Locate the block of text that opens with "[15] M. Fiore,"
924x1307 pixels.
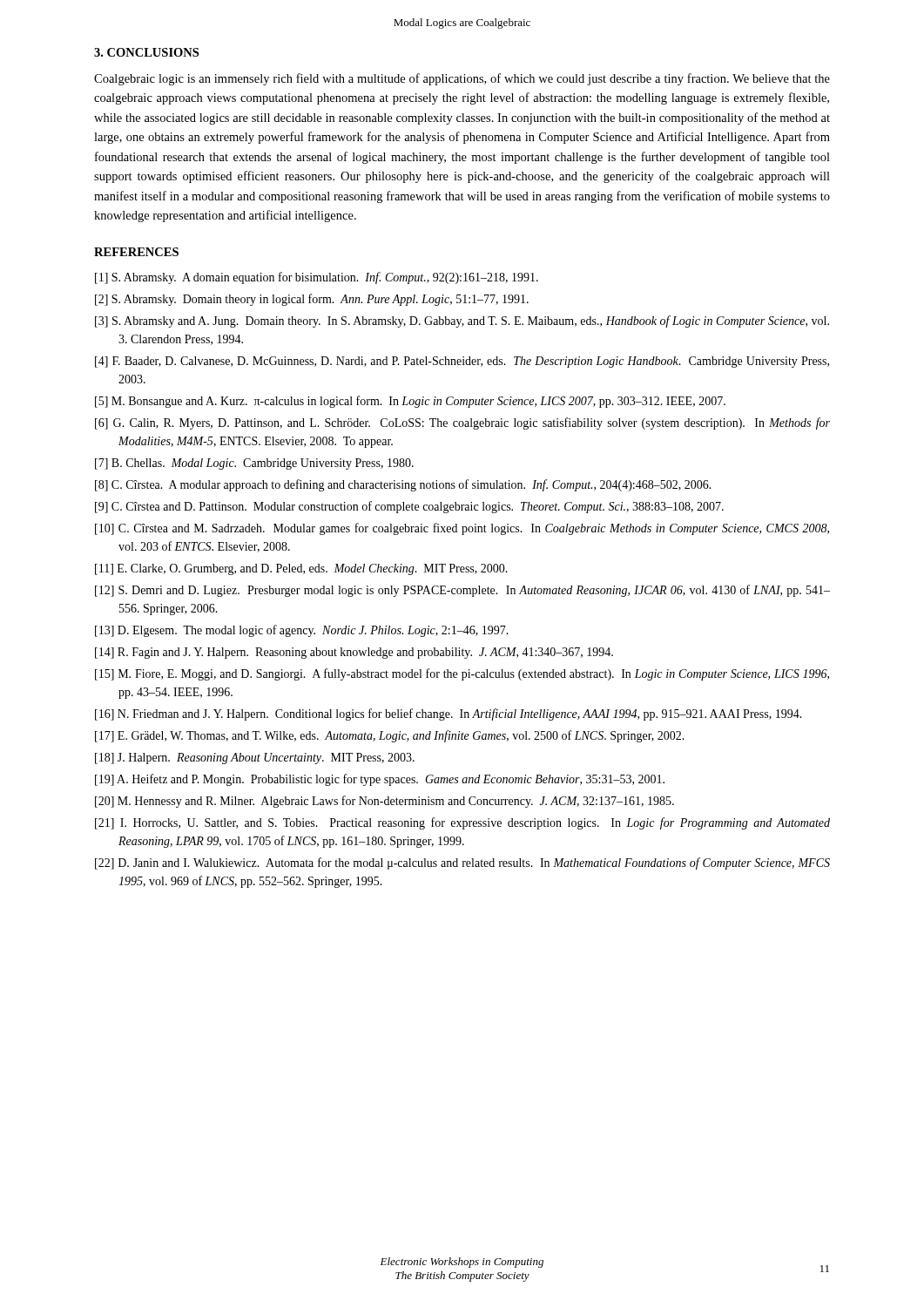[462, 683]
